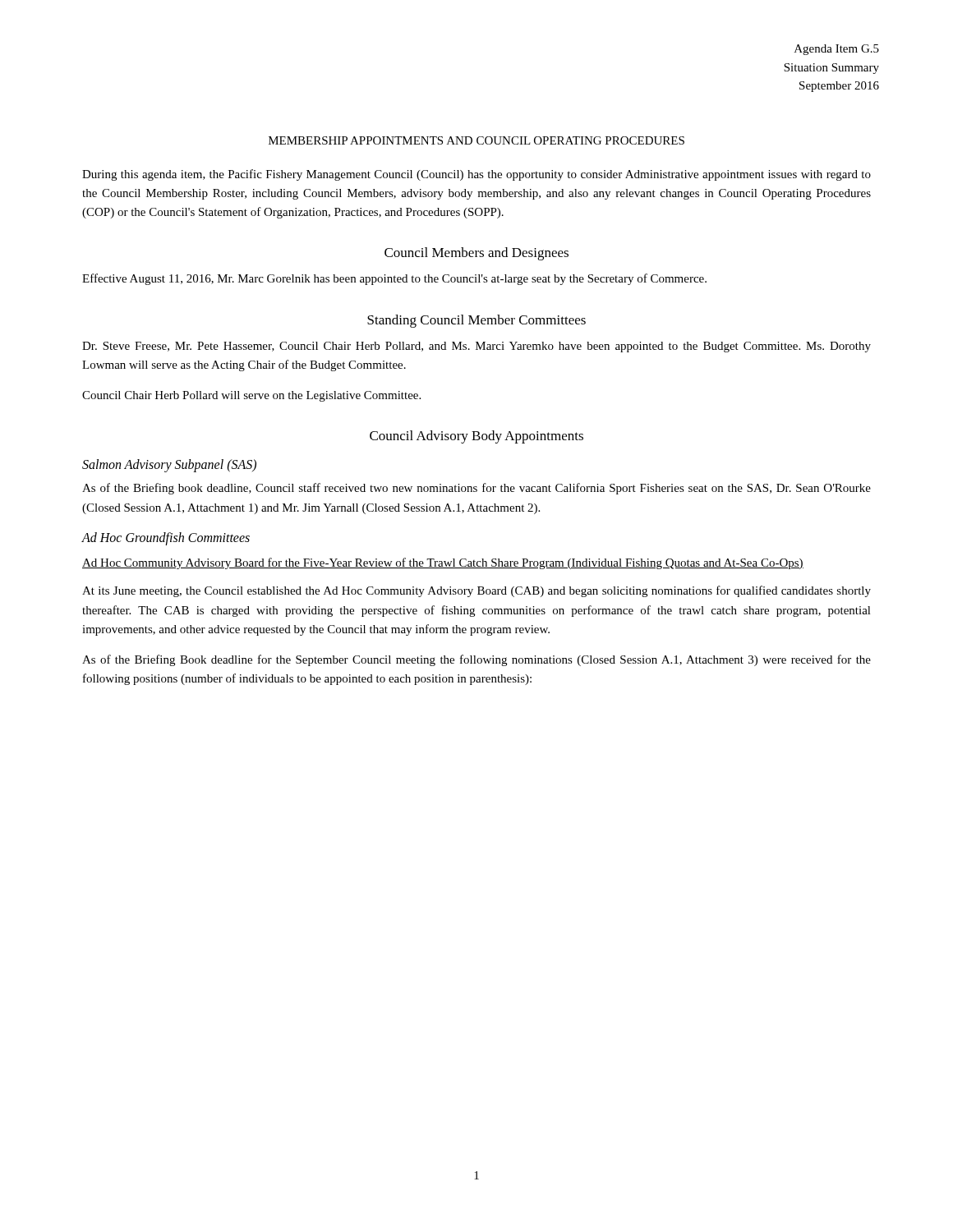The height and width of the screenshot is (1232, 953).
Task: Point to the block beginning "Effective August 11, 2016, Mr."
Action: click(395, 279)
